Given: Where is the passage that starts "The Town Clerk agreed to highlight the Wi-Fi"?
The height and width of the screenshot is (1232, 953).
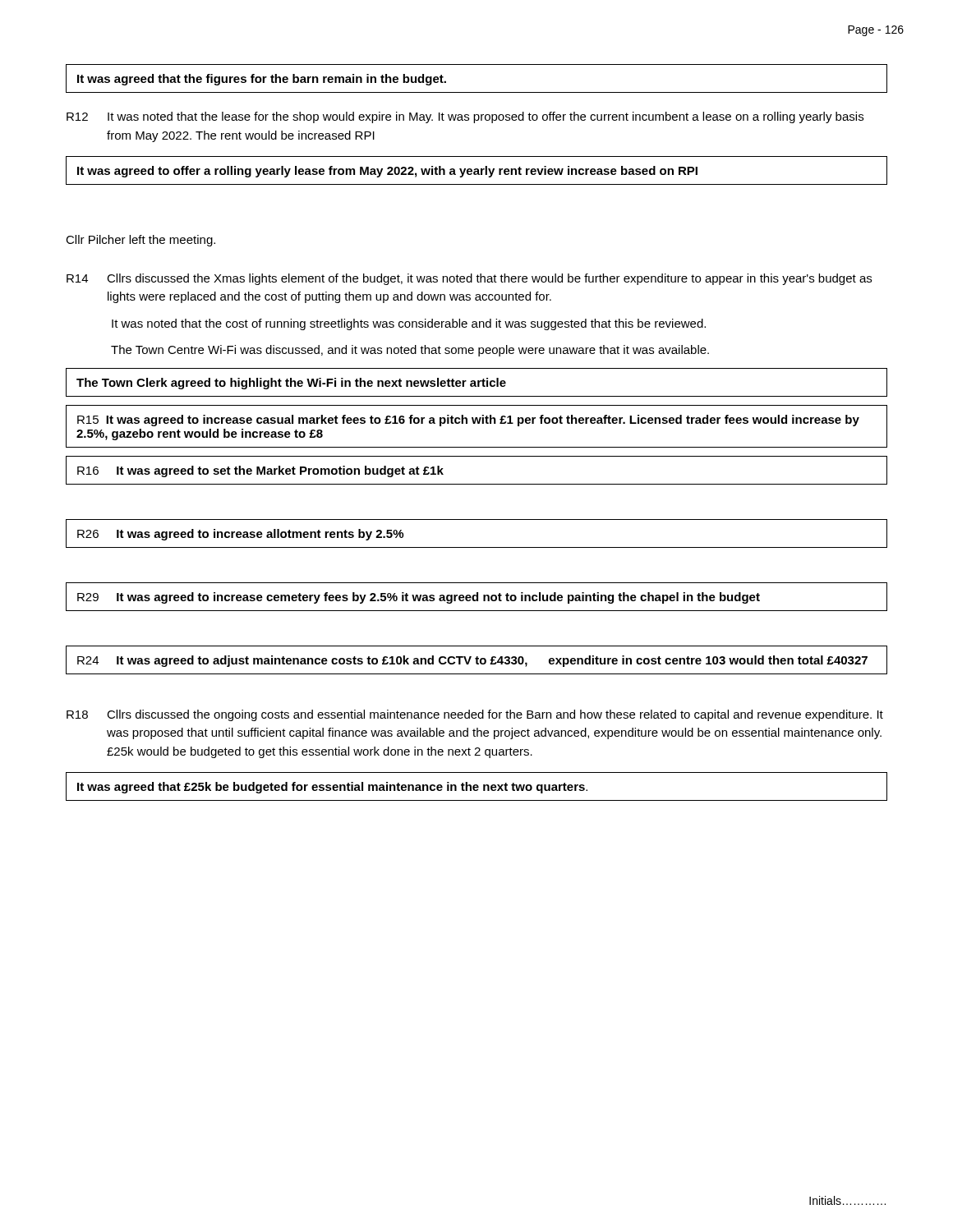Looking at the screenshot, I should tap(291, 382).
